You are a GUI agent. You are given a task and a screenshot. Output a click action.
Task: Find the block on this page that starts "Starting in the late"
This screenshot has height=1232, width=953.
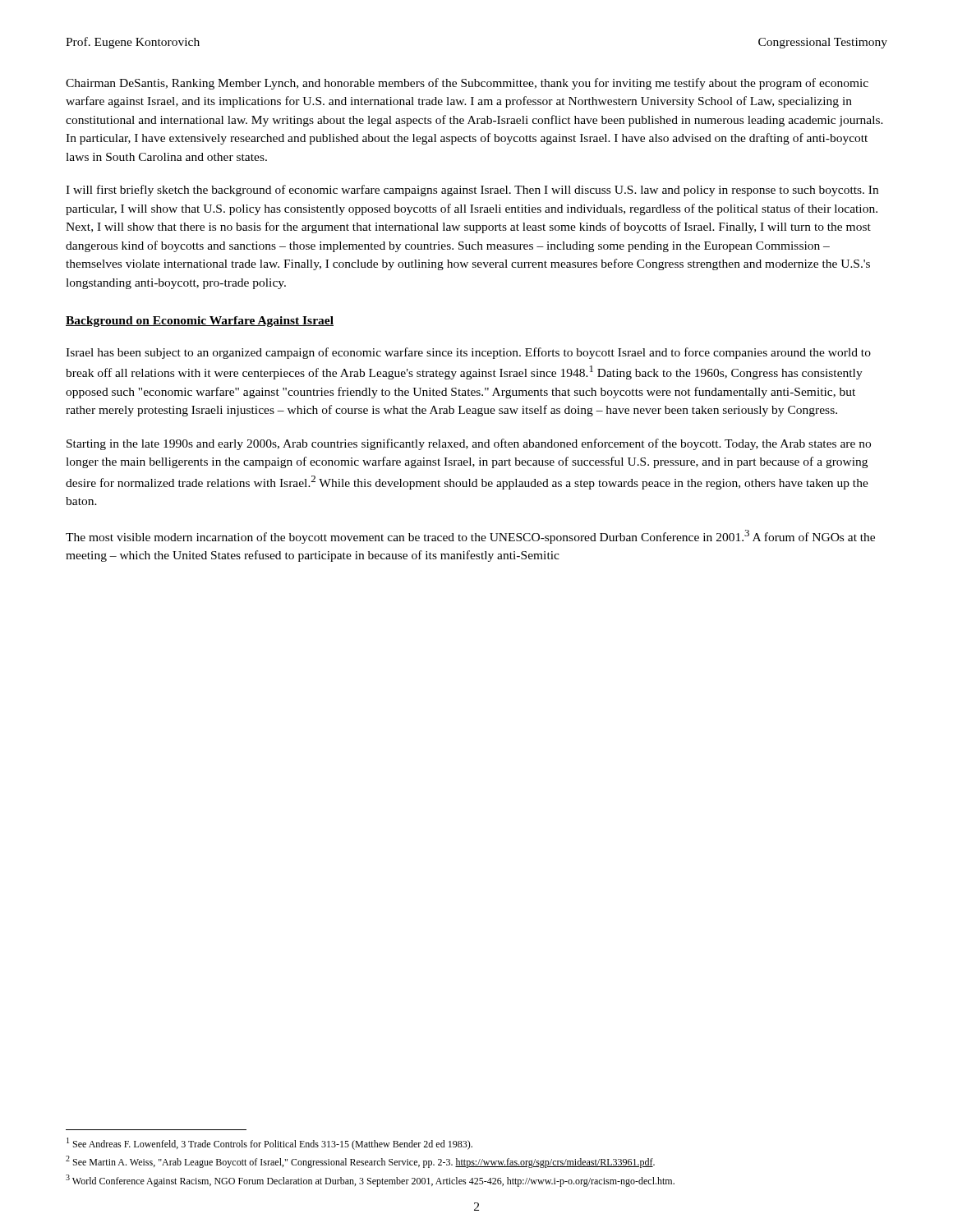tap(476, 472)
